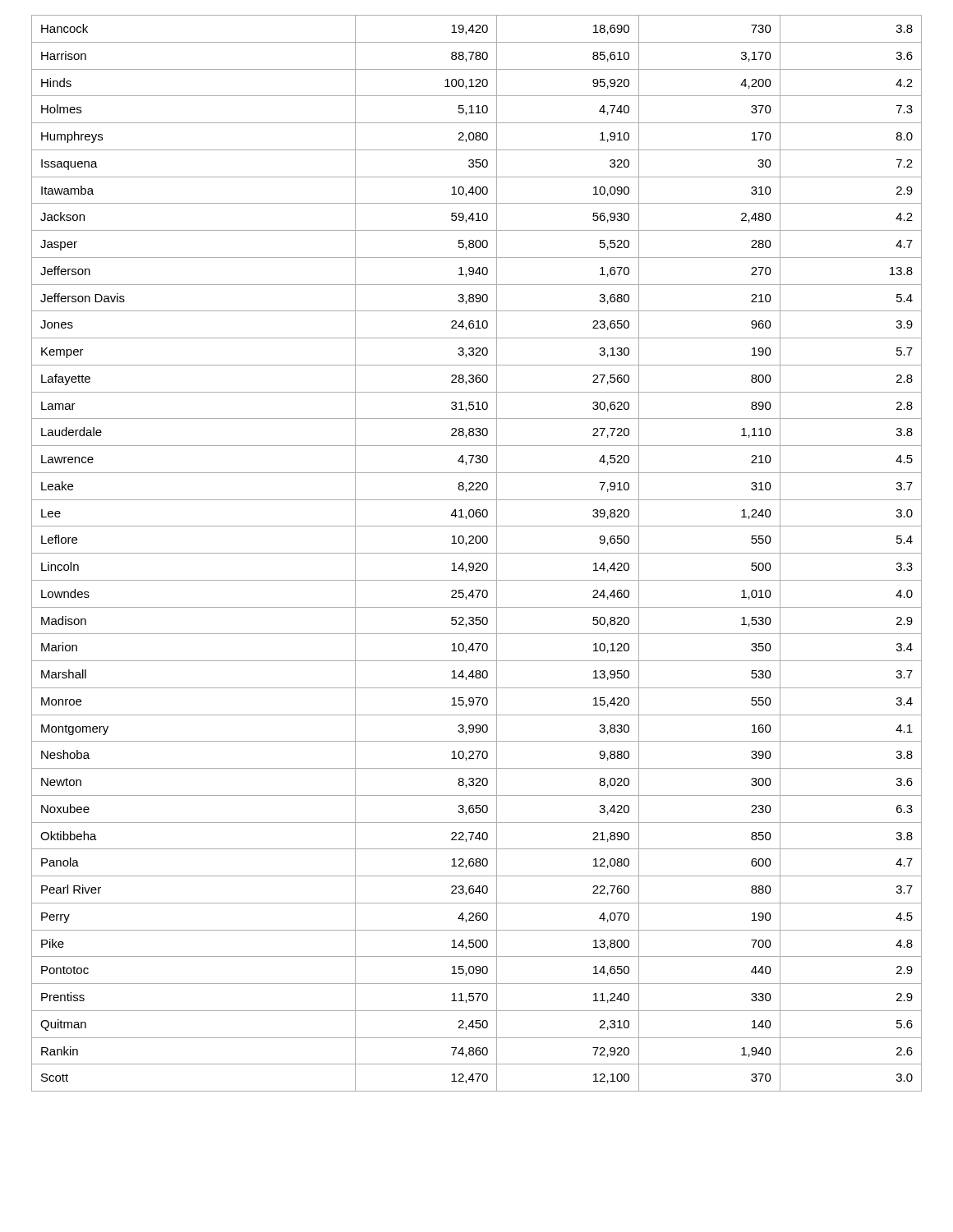Find the table that mentions "Jefferson Davis"
This screenshot has width=953, height=1232.
476,553
